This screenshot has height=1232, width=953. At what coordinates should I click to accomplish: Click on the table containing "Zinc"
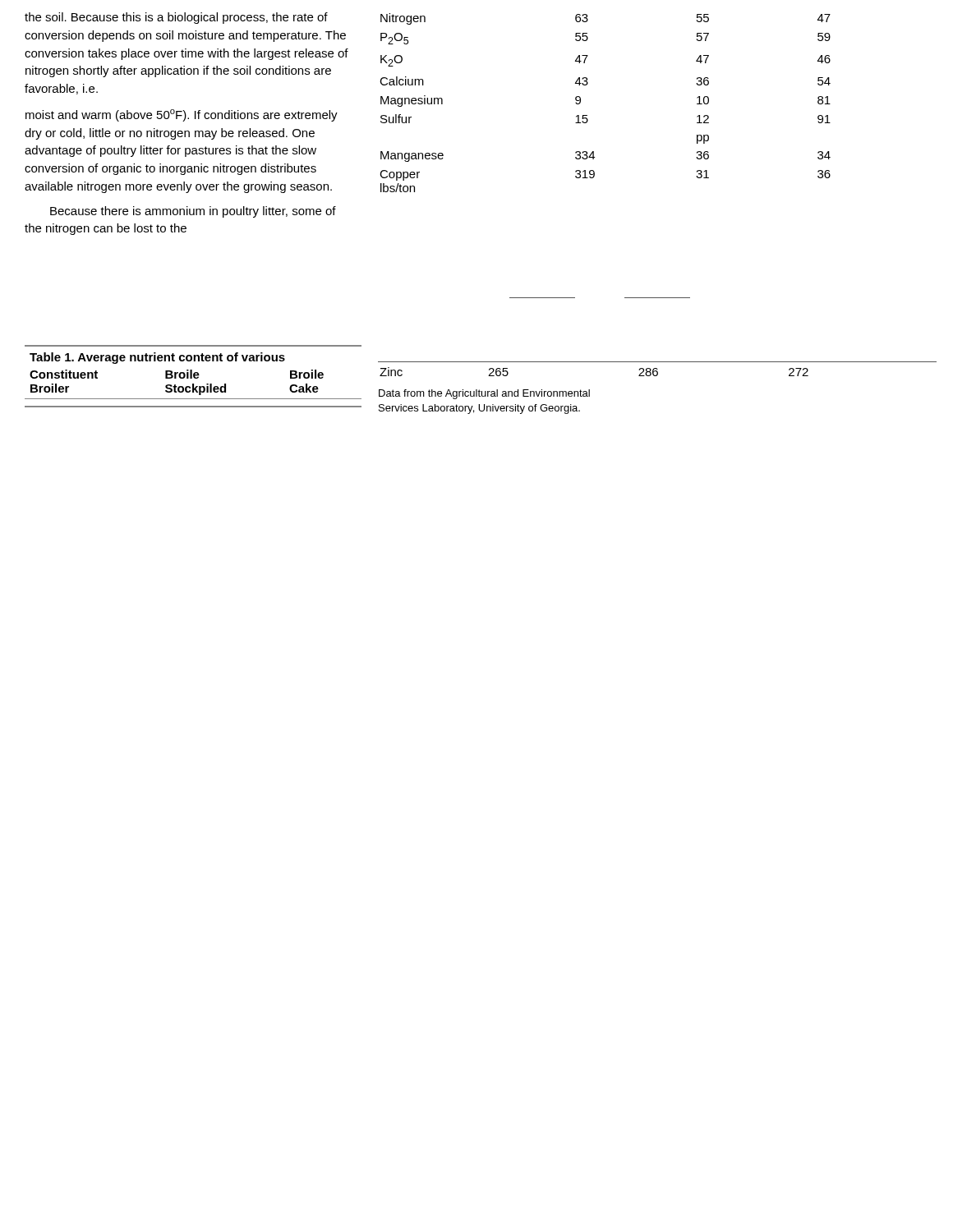657,389
